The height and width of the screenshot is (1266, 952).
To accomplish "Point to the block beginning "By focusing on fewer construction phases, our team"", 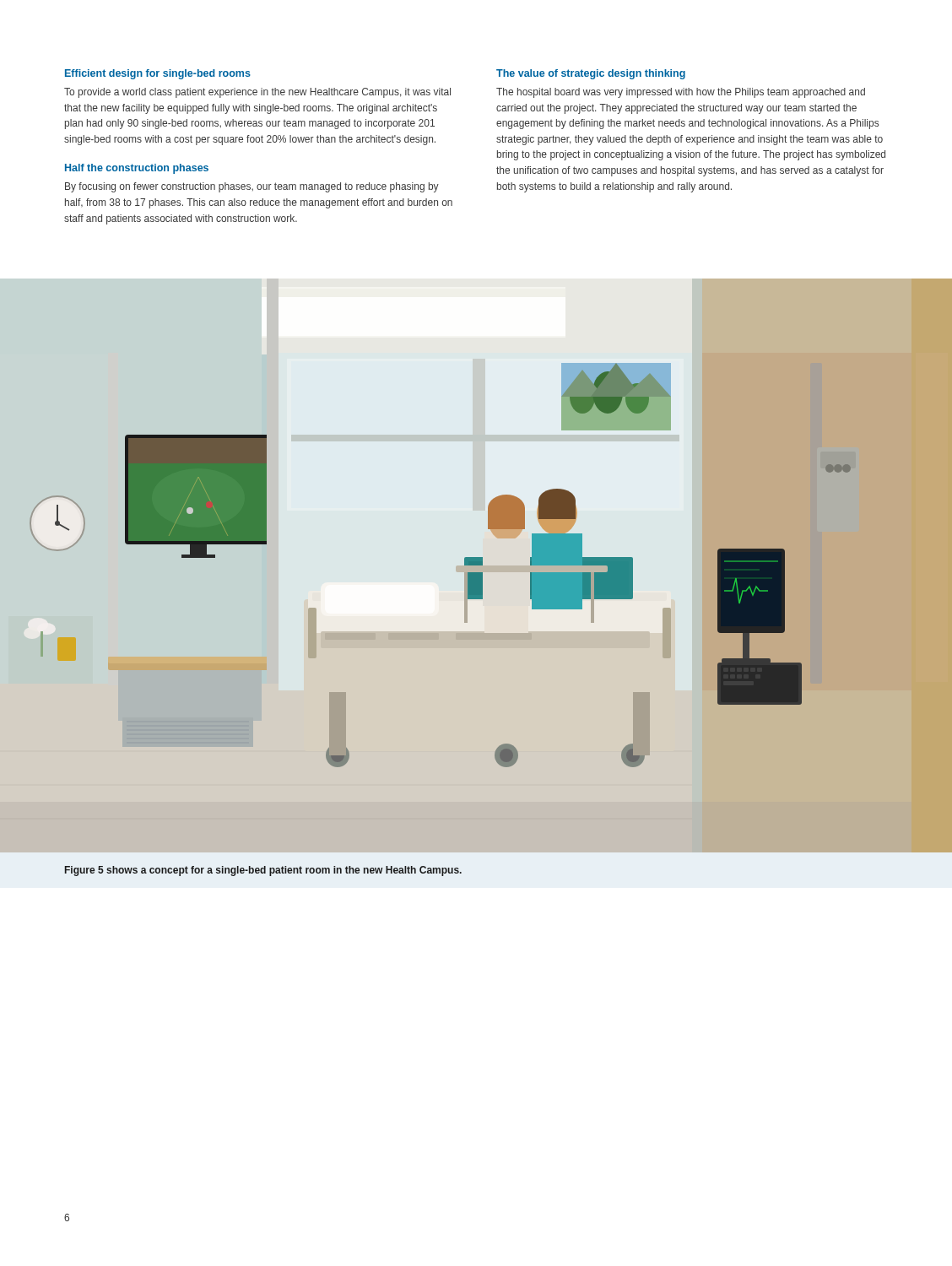I will click(x=260, y=203).
